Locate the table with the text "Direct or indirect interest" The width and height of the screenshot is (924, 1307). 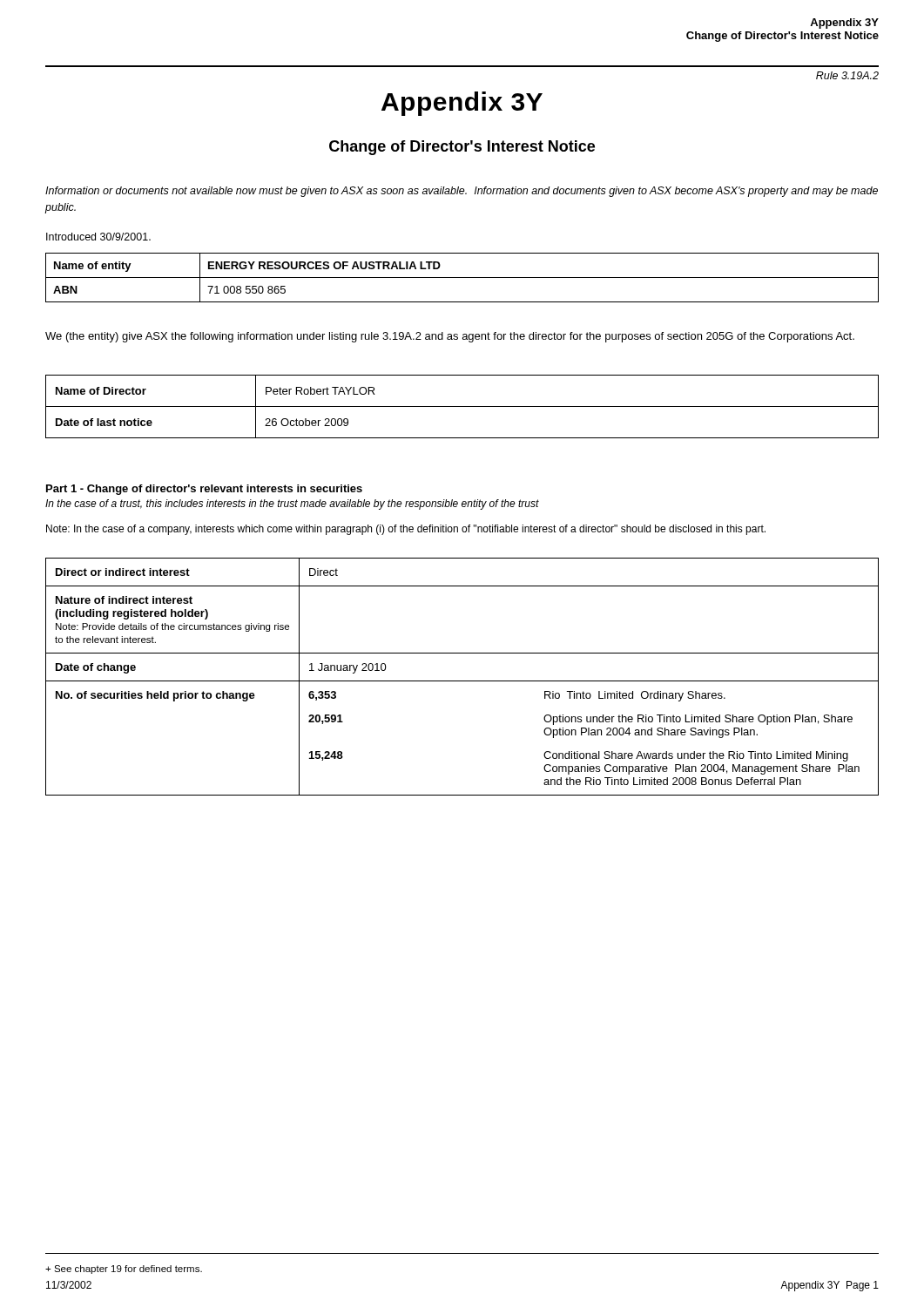pyautogui.click(x=462, y=677)
